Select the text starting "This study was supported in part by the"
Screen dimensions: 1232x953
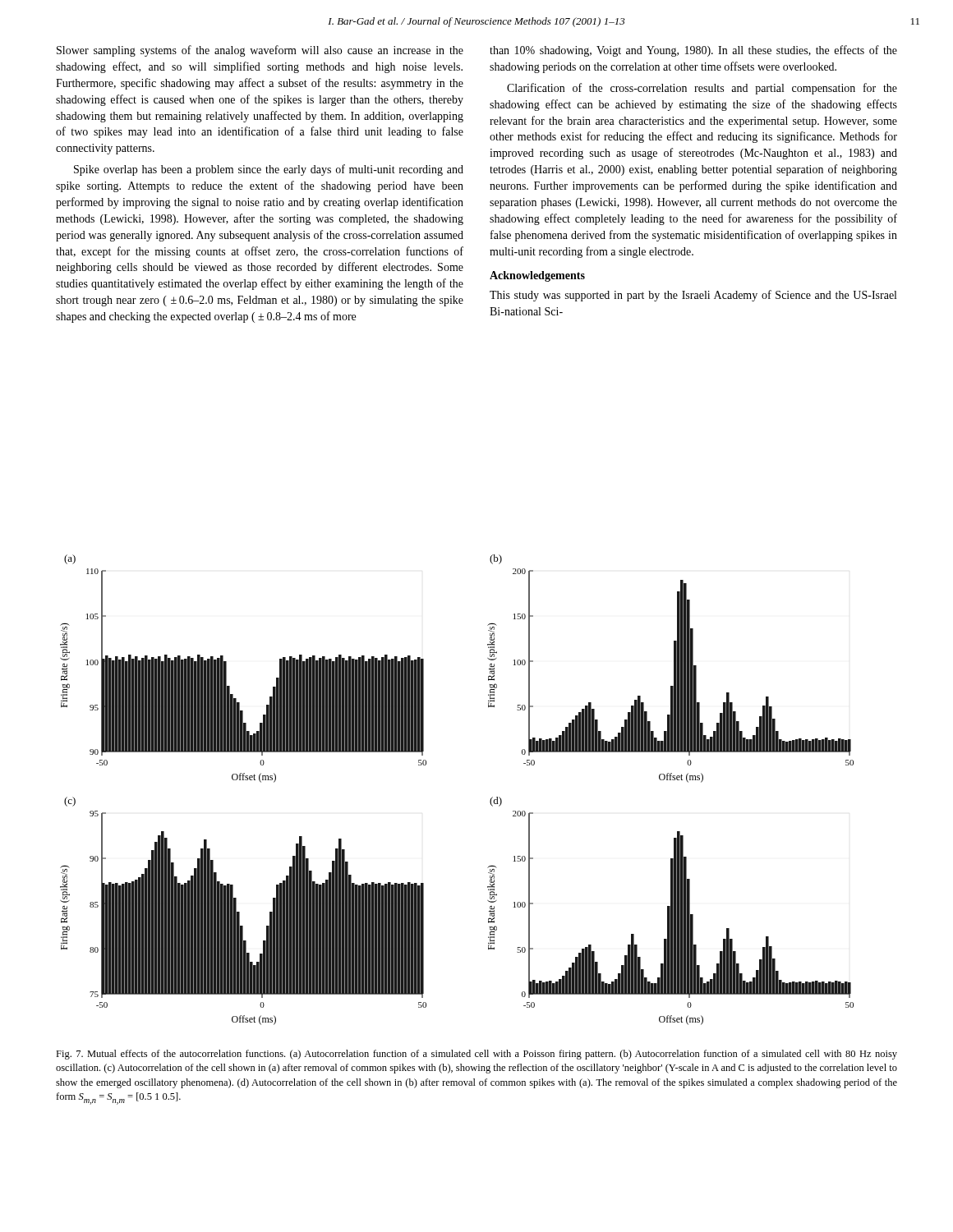click(x=693, y=304)
